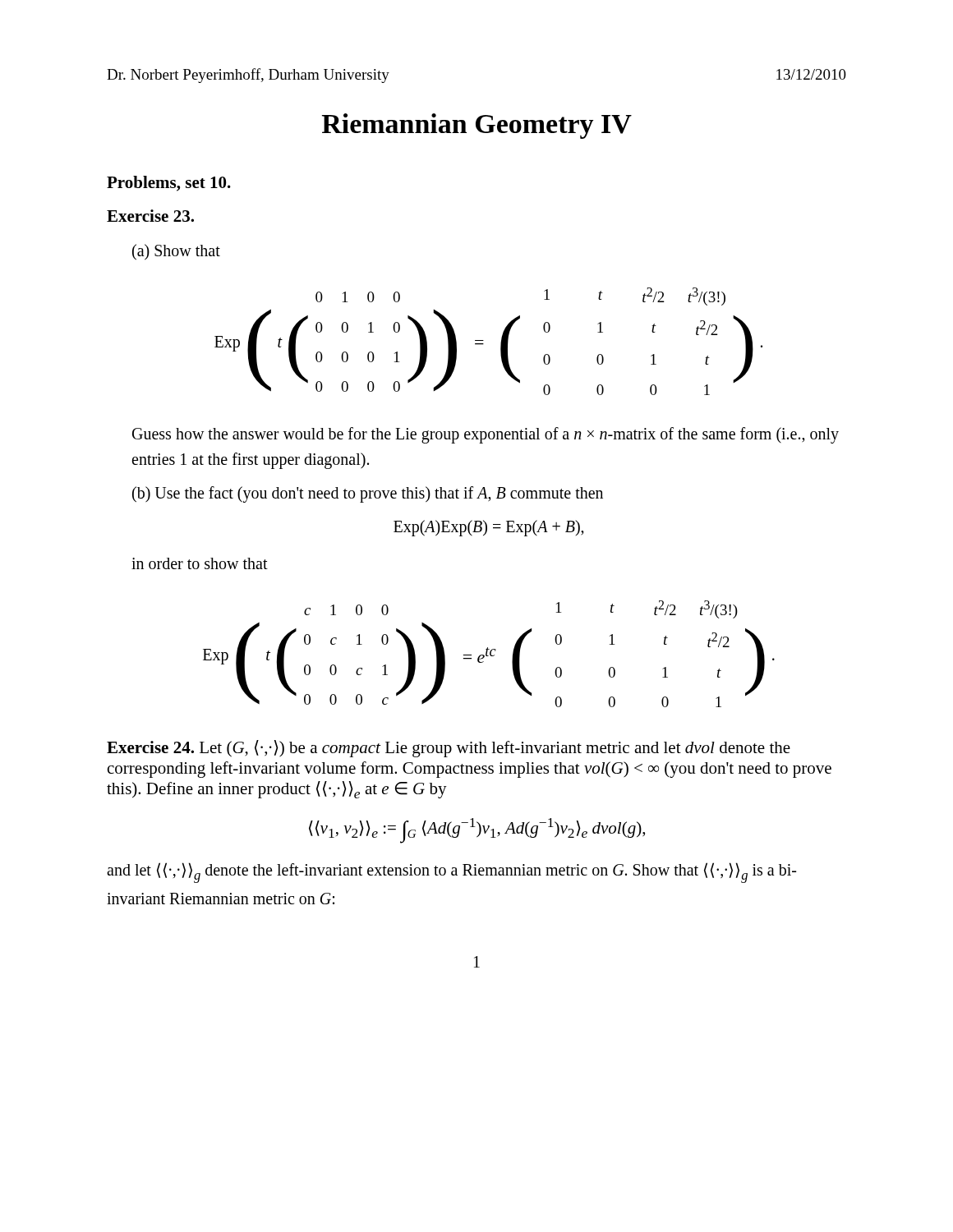Image resolution: width=953 pixels, height=1232 pixels.
Task: Locate the element starting "Exercise 24. Let (G, ⟨·,·⟩) be a"
Action: (x=469, y=769)
